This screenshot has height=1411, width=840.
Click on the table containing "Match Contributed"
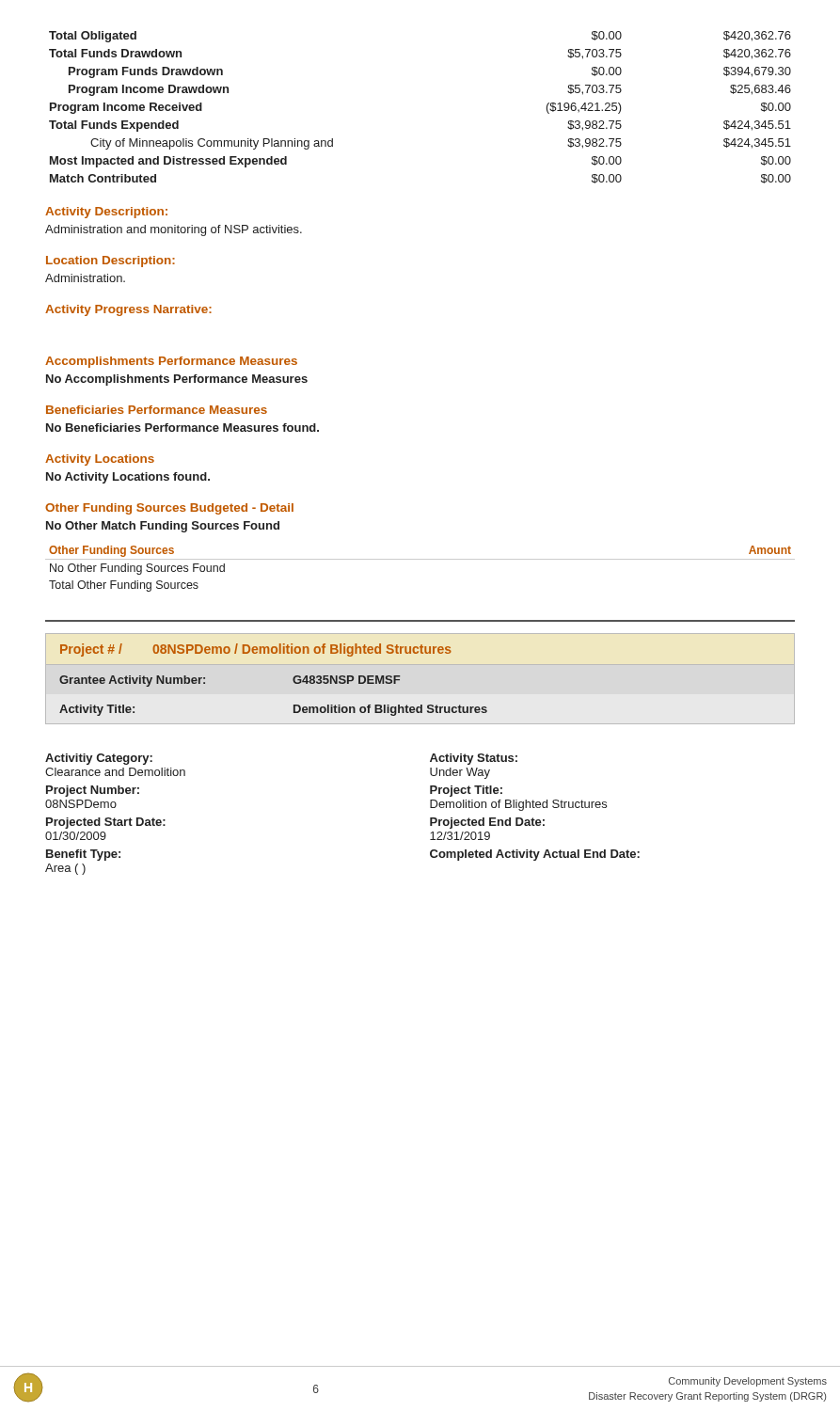(420, 107)
